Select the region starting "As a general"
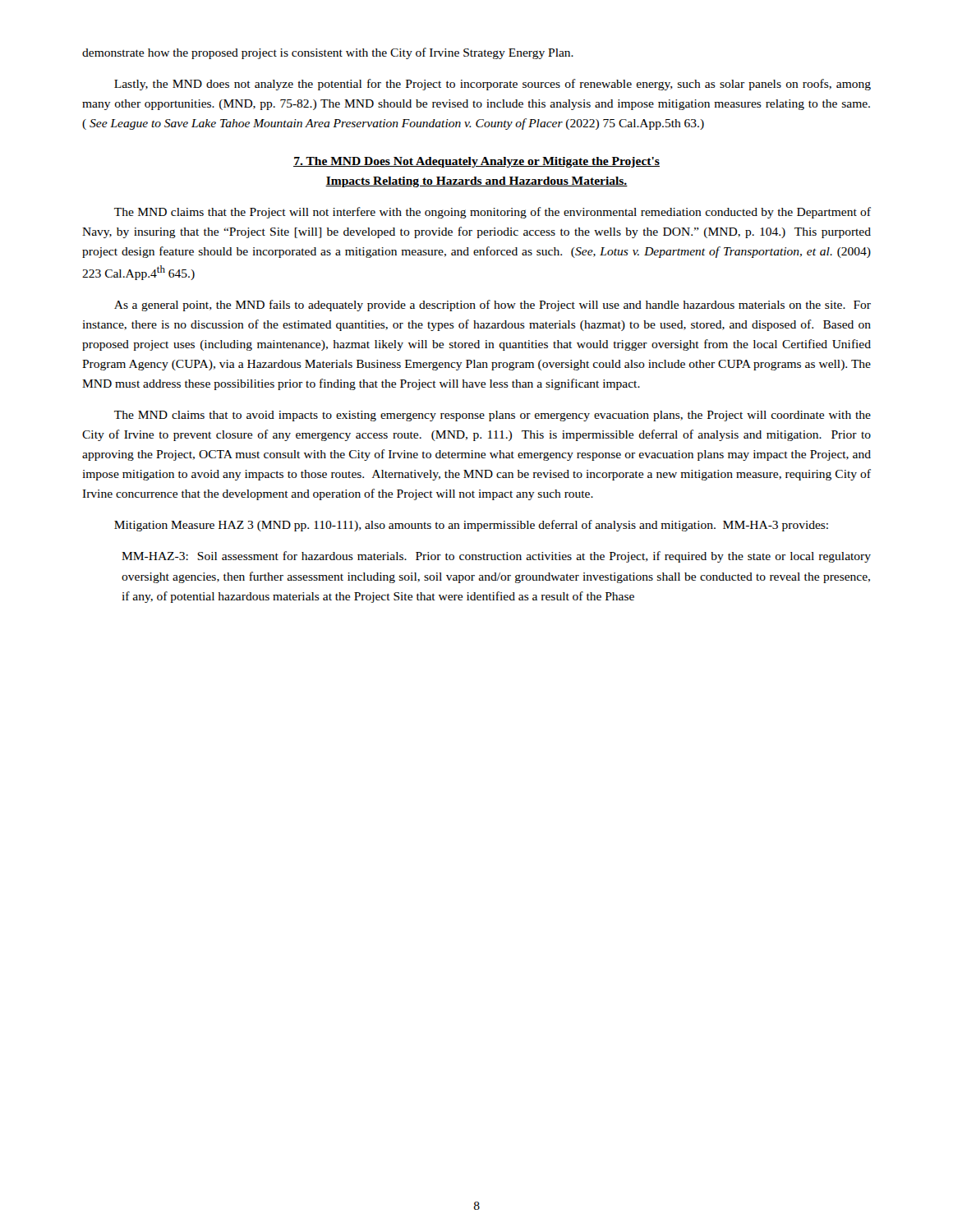Image resolution: width=953 pixels, height=1232 pixels. click(x=476, y=344)
